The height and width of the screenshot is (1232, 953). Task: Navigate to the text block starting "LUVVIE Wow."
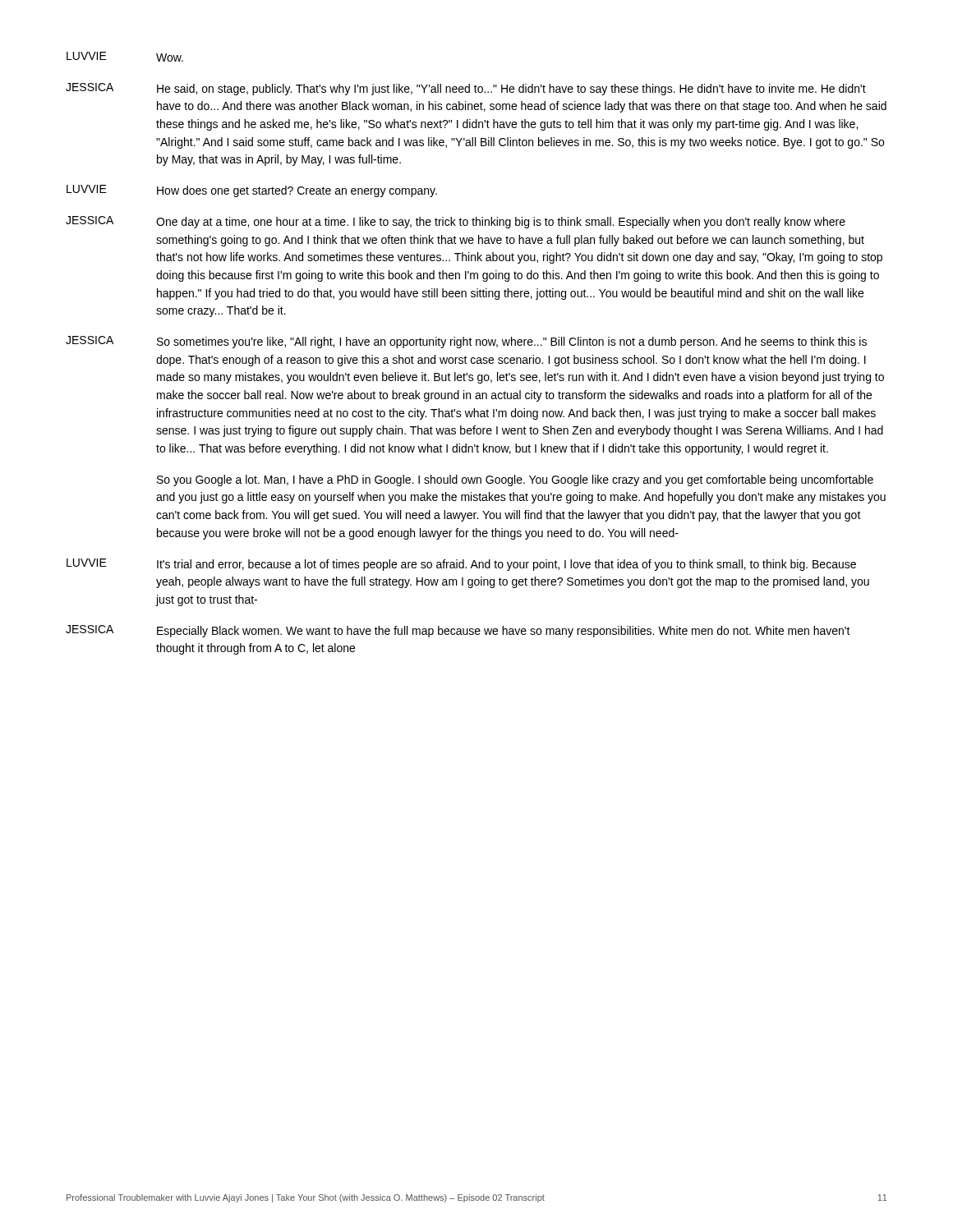pyautogui.click(x=90, y=56)
